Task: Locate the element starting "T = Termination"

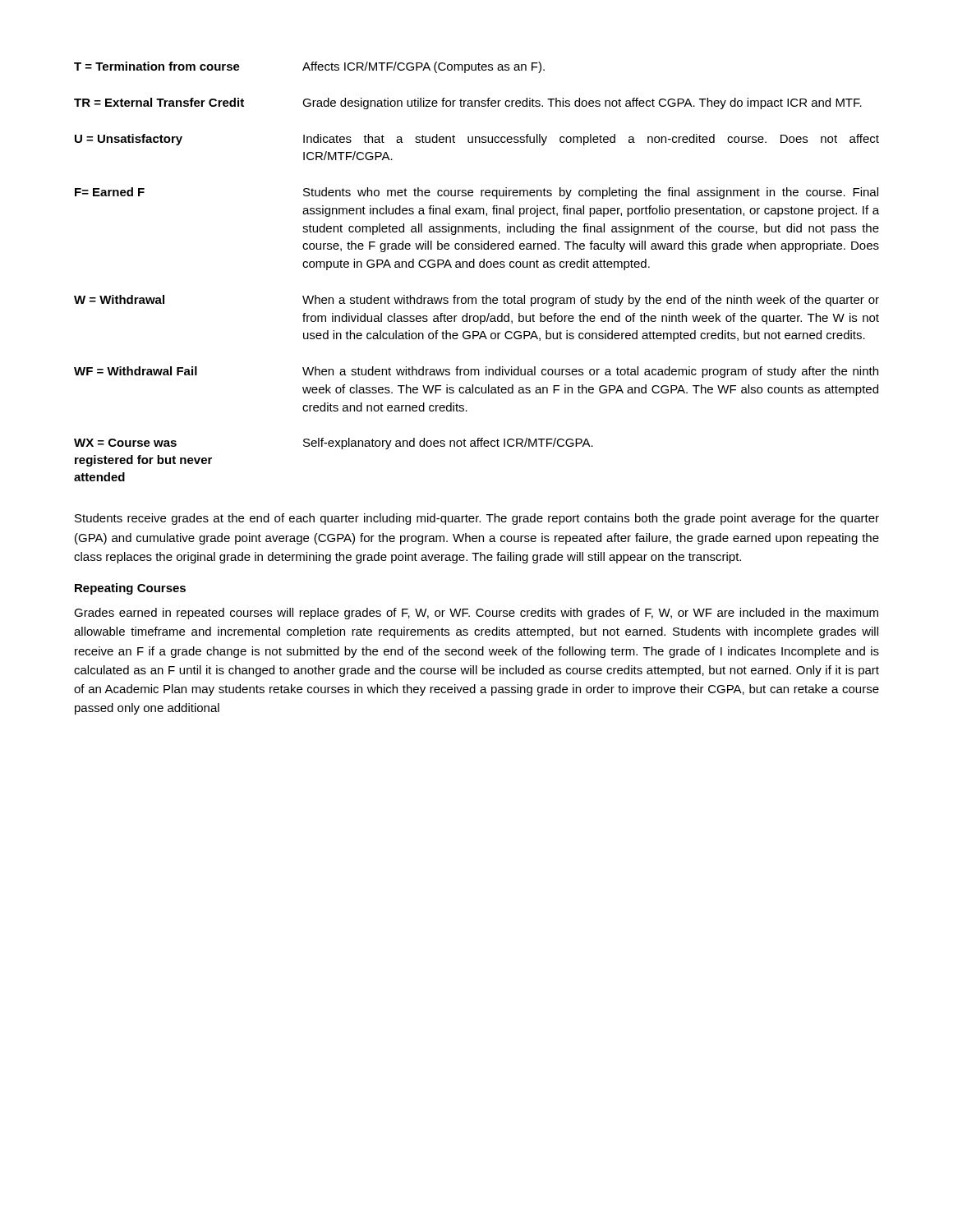Action: point(476,66)
